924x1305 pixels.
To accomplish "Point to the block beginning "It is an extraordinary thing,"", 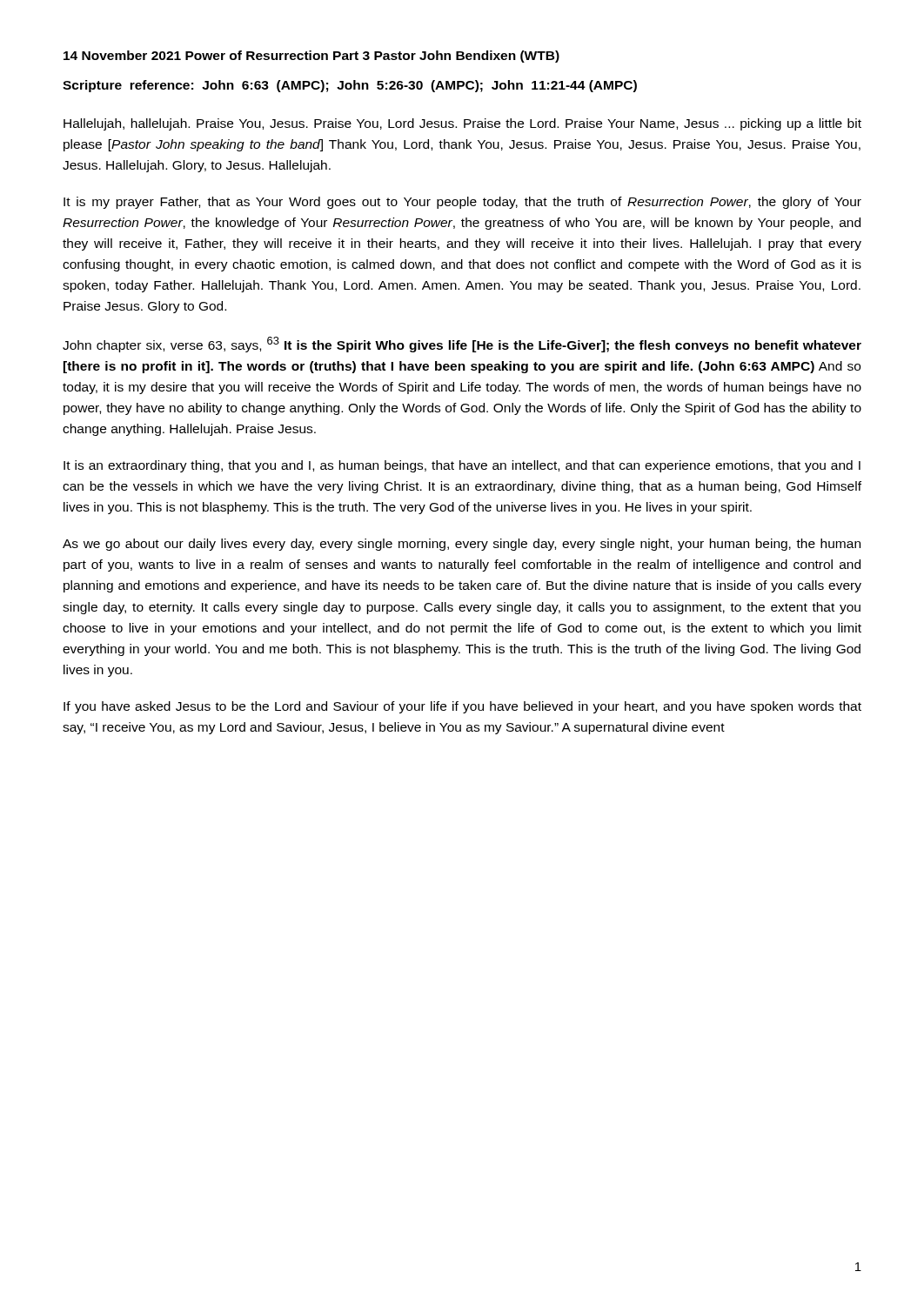I will 462,486.
